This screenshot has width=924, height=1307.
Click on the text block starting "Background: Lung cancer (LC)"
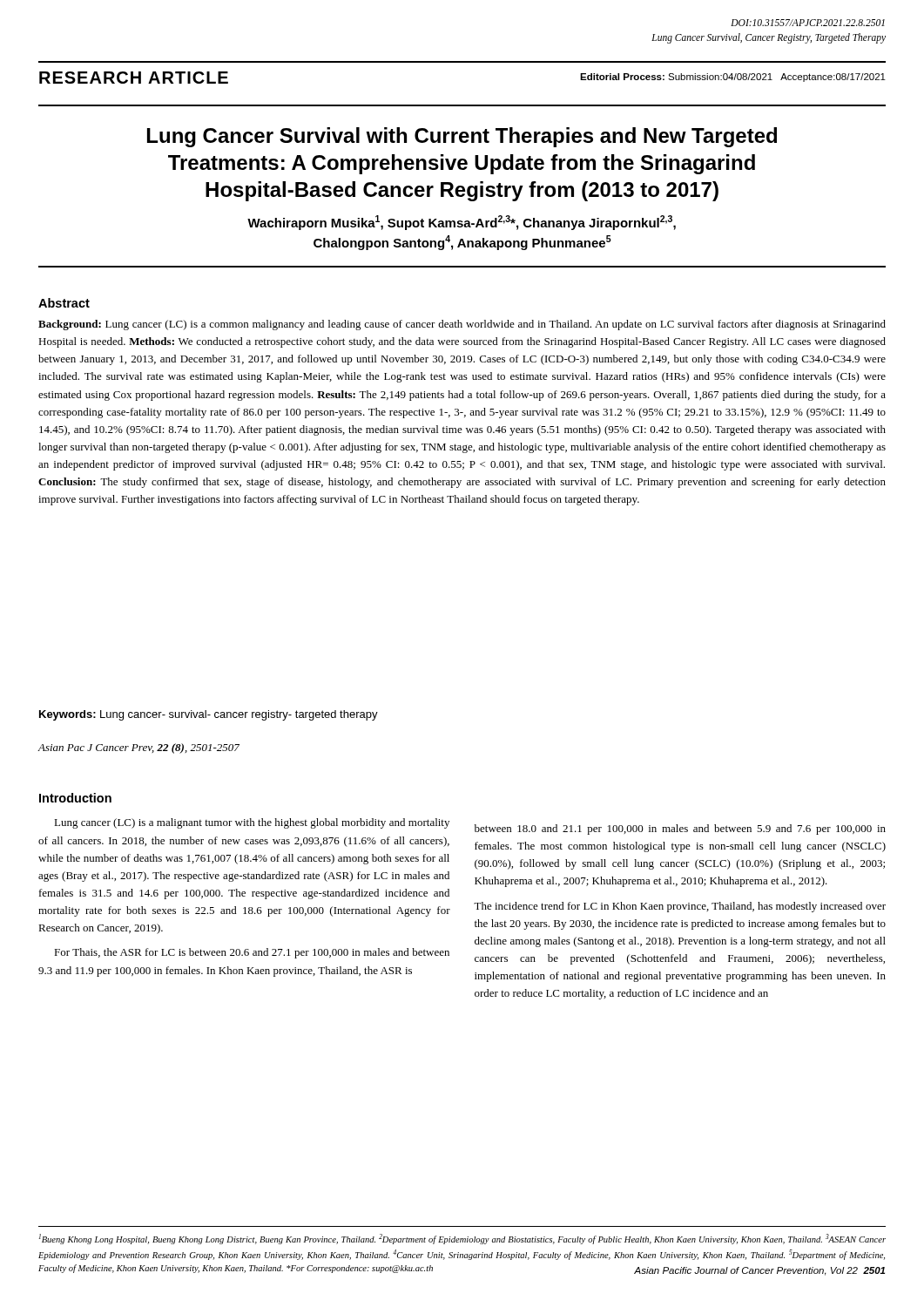pos(462,411)
